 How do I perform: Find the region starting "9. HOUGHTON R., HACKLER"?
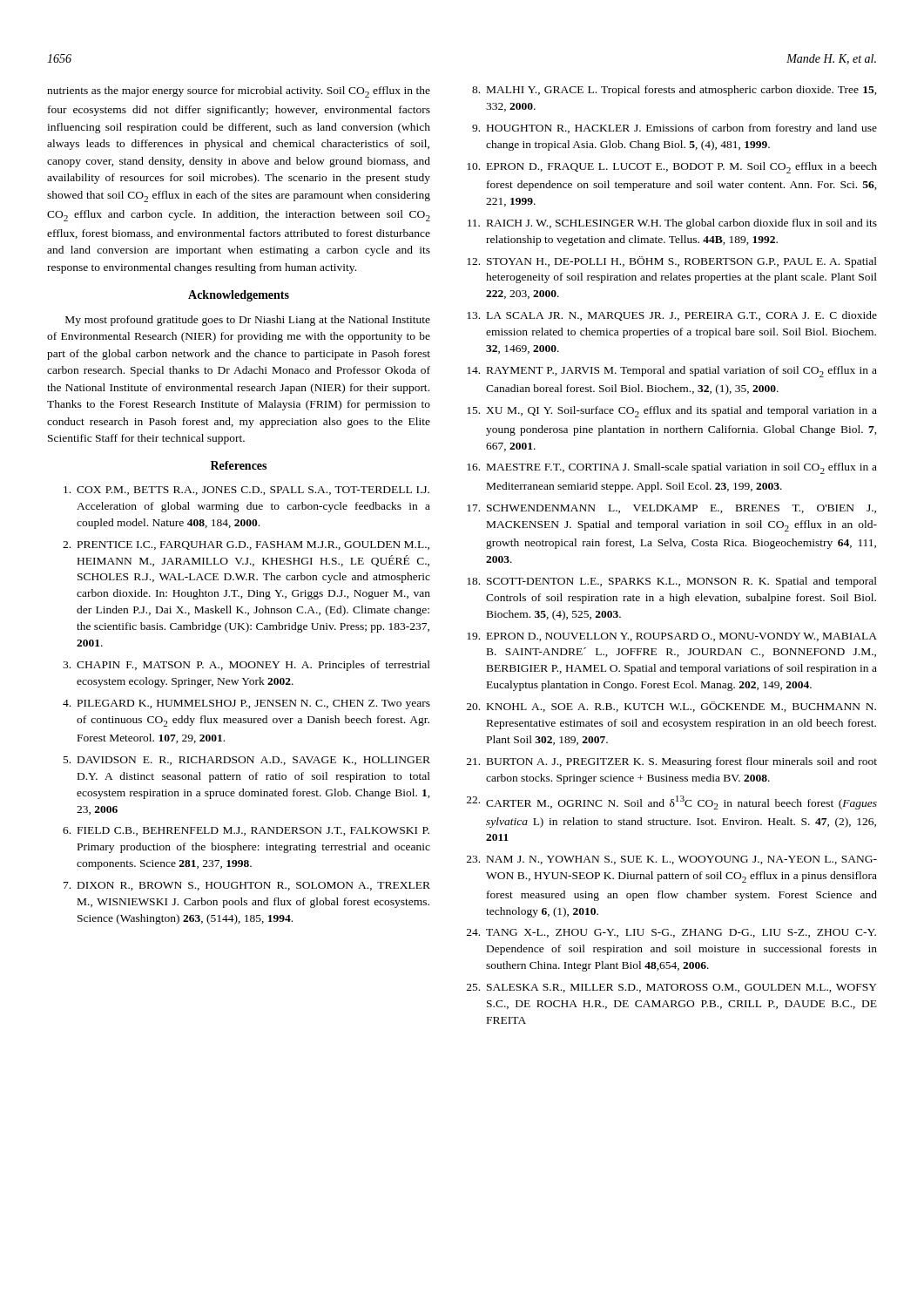point(667,137)
